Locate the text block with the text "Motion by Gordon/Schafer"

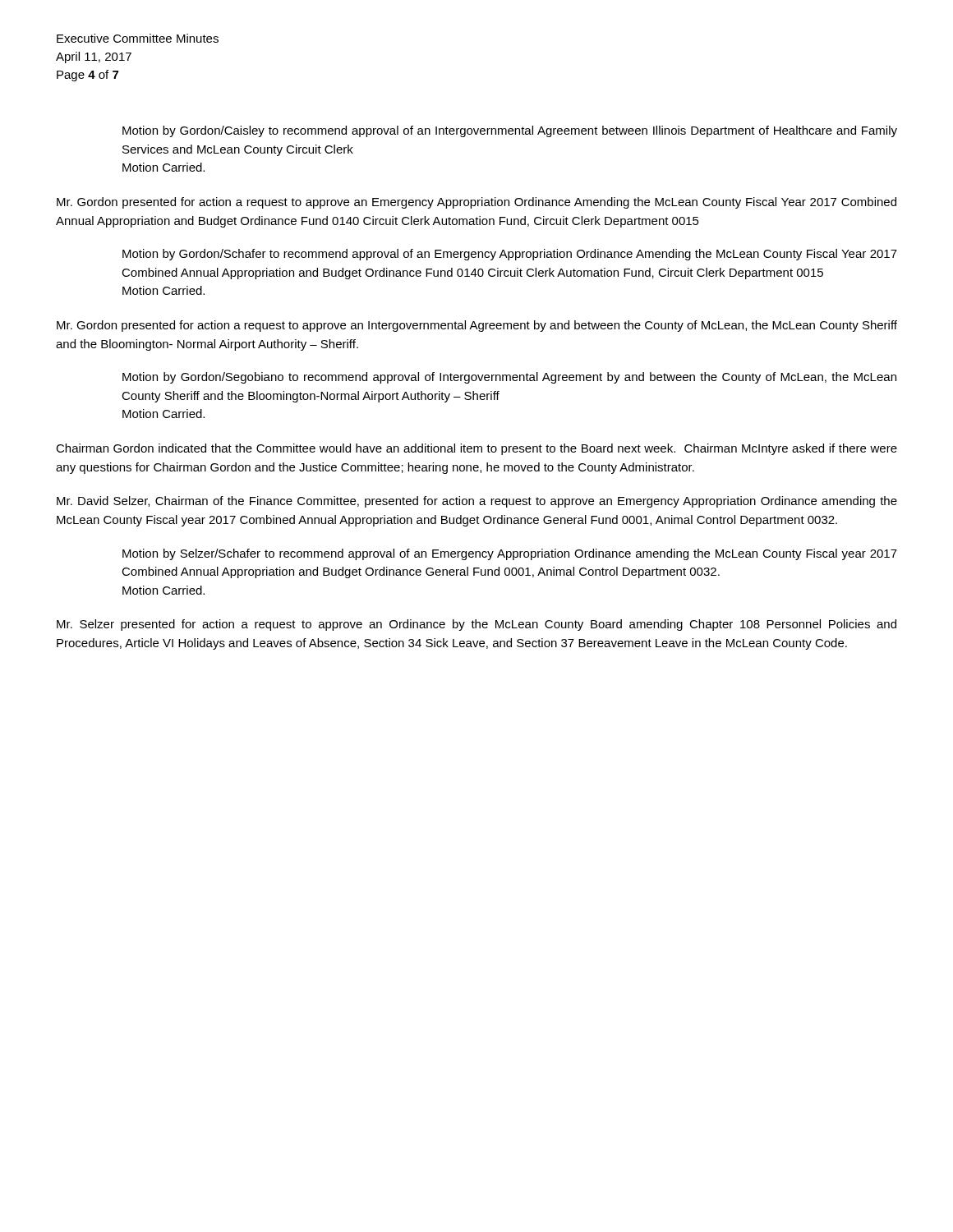(509, 272)
